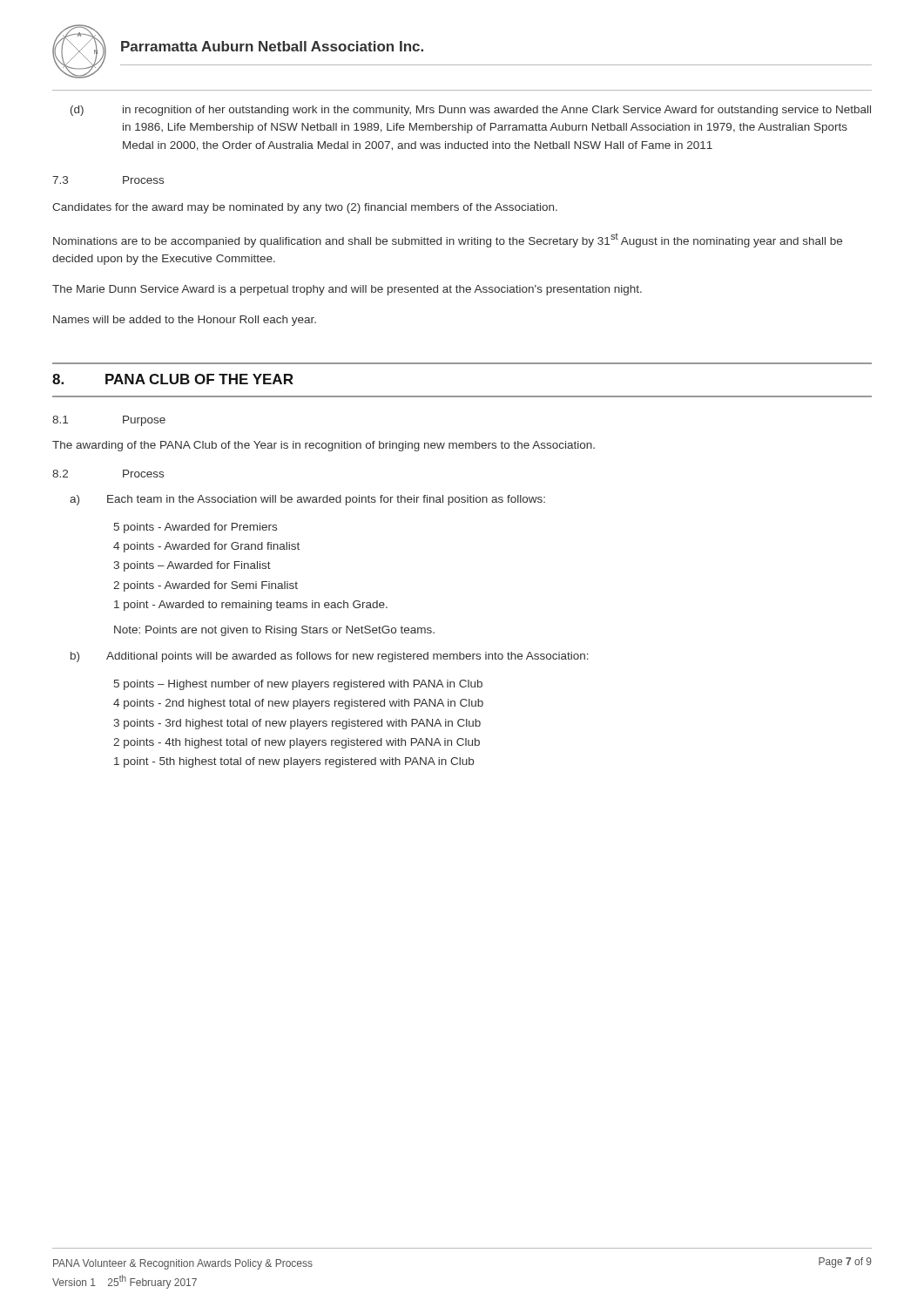Viewport: 924px width, 1307px height.
Task: Click the passage that begins "Candidates for the award may be"
Action: click(x=305, y=207)
